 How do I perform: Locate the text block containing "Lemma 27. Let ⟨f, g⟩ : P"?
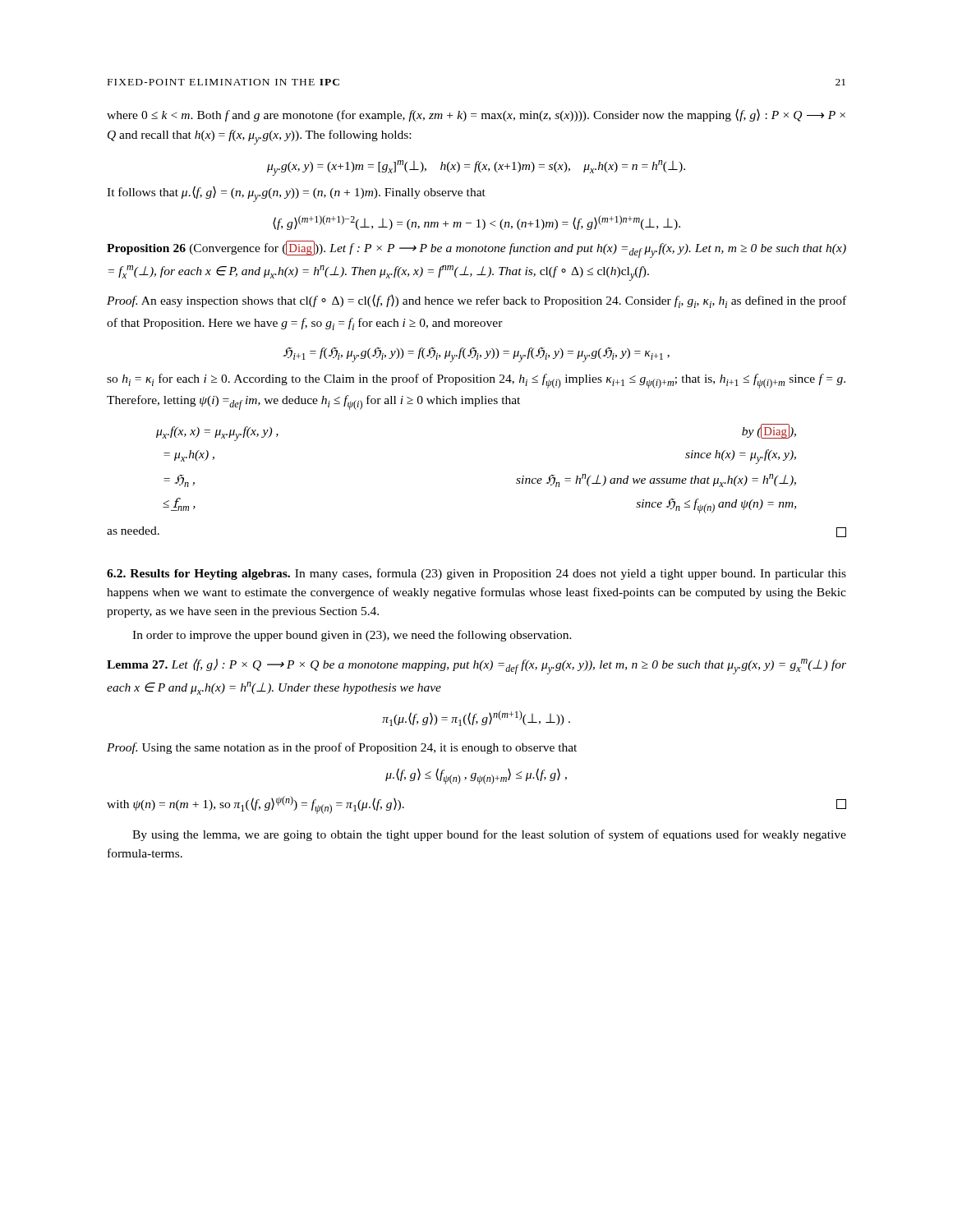tap(476, 676)
